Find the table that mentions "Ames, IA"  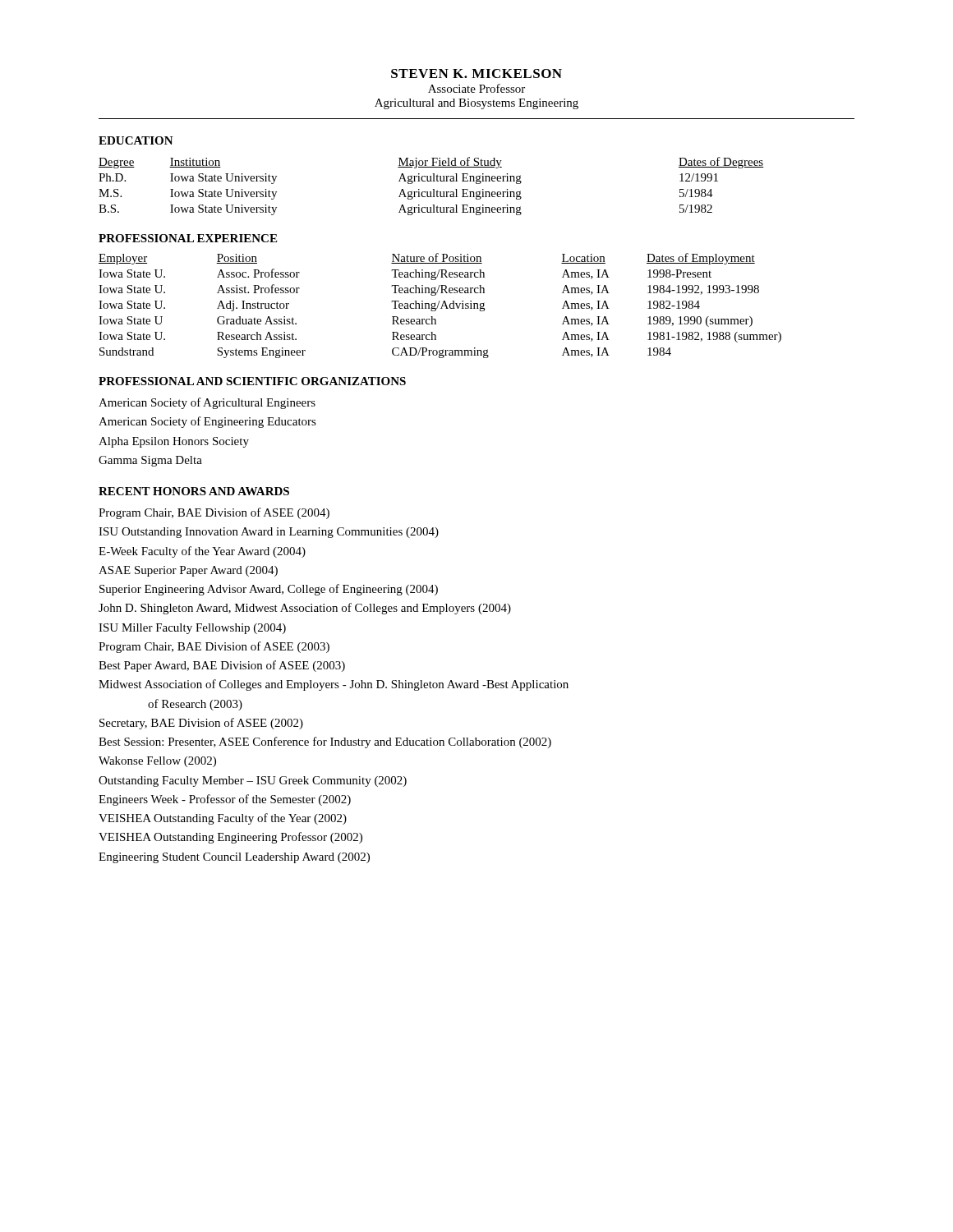point(476,305)
